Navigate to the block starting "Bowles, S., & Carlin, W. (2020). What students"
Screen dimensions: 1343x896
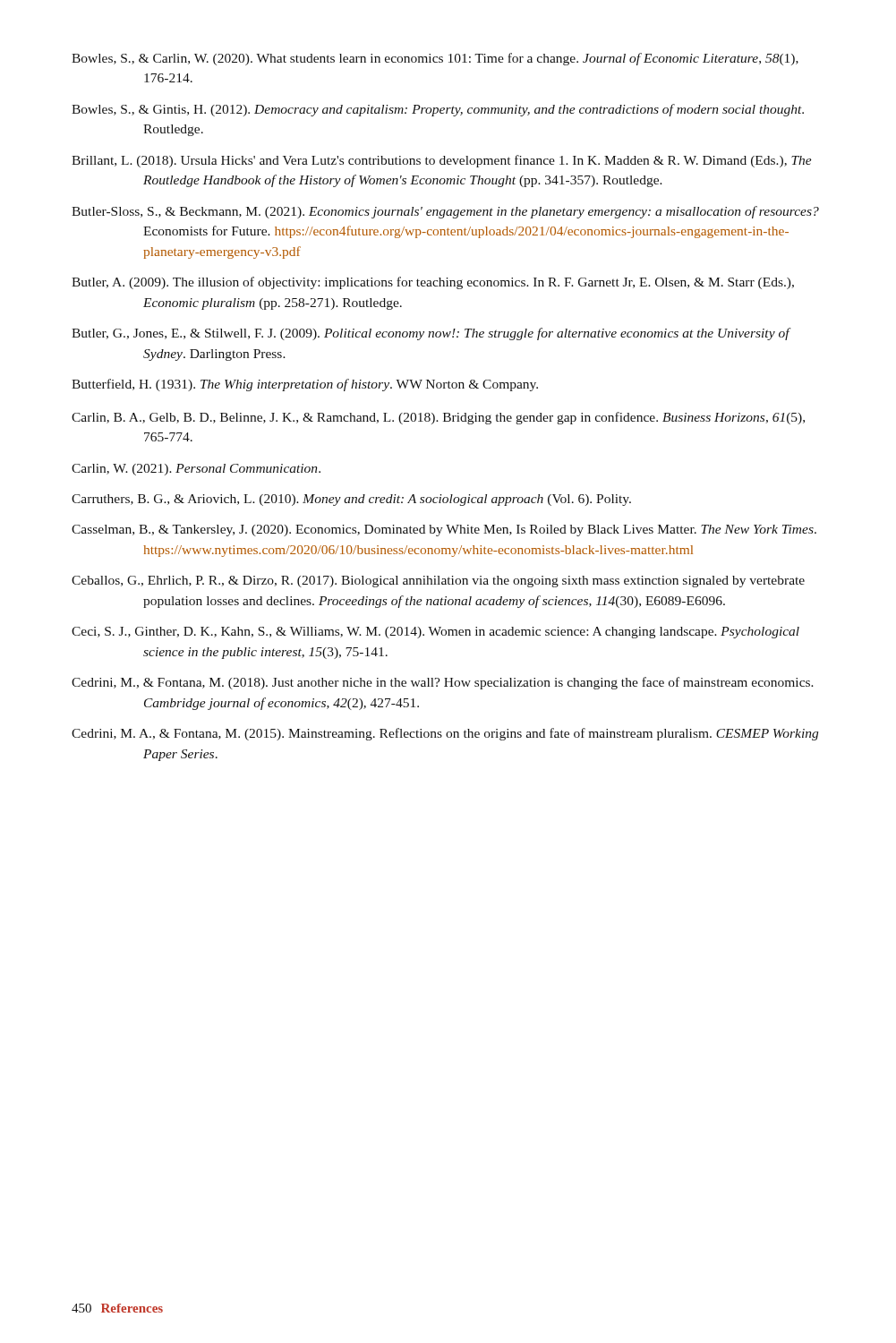435,68
